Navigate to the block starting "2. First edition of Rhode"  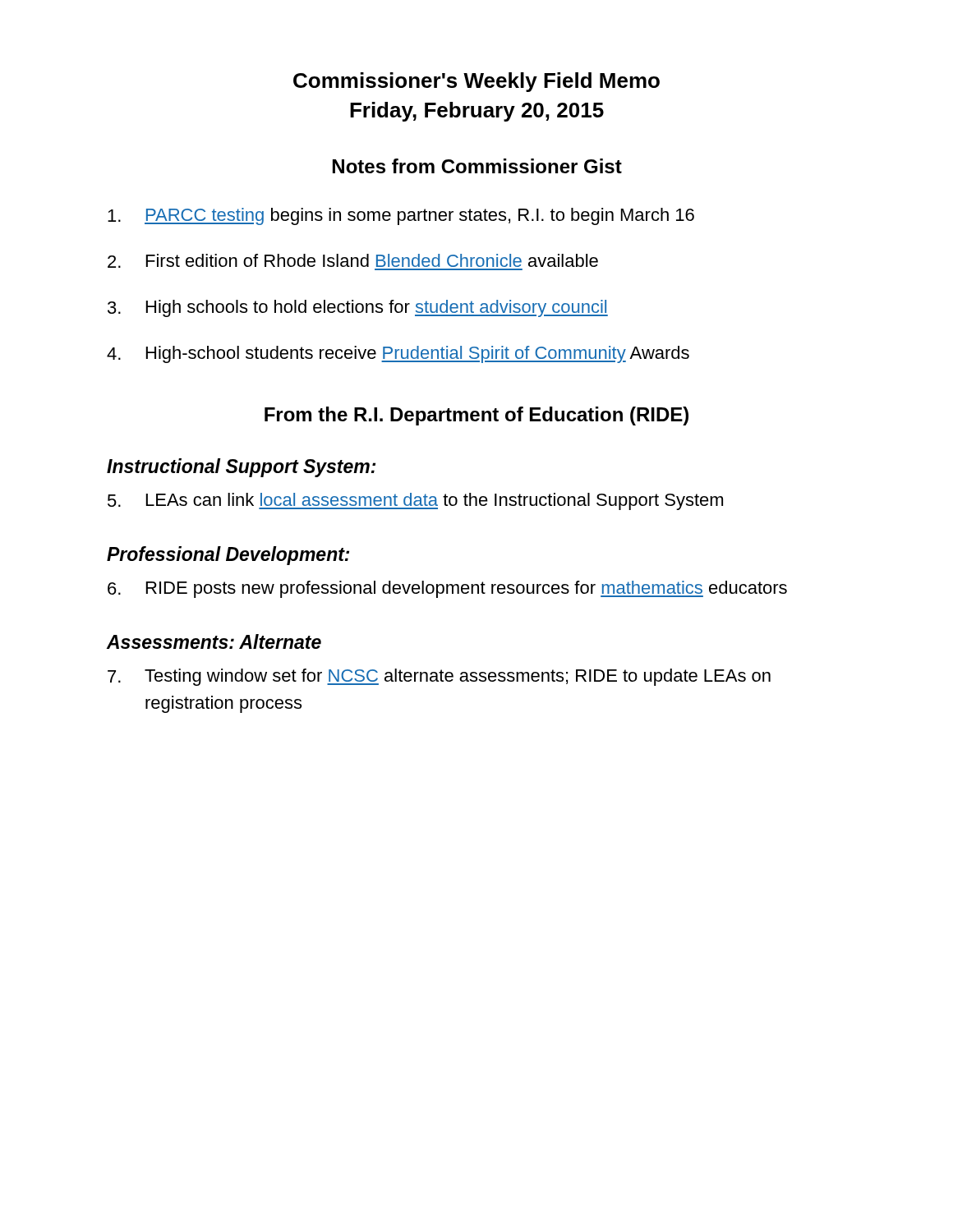coord(476,261)
